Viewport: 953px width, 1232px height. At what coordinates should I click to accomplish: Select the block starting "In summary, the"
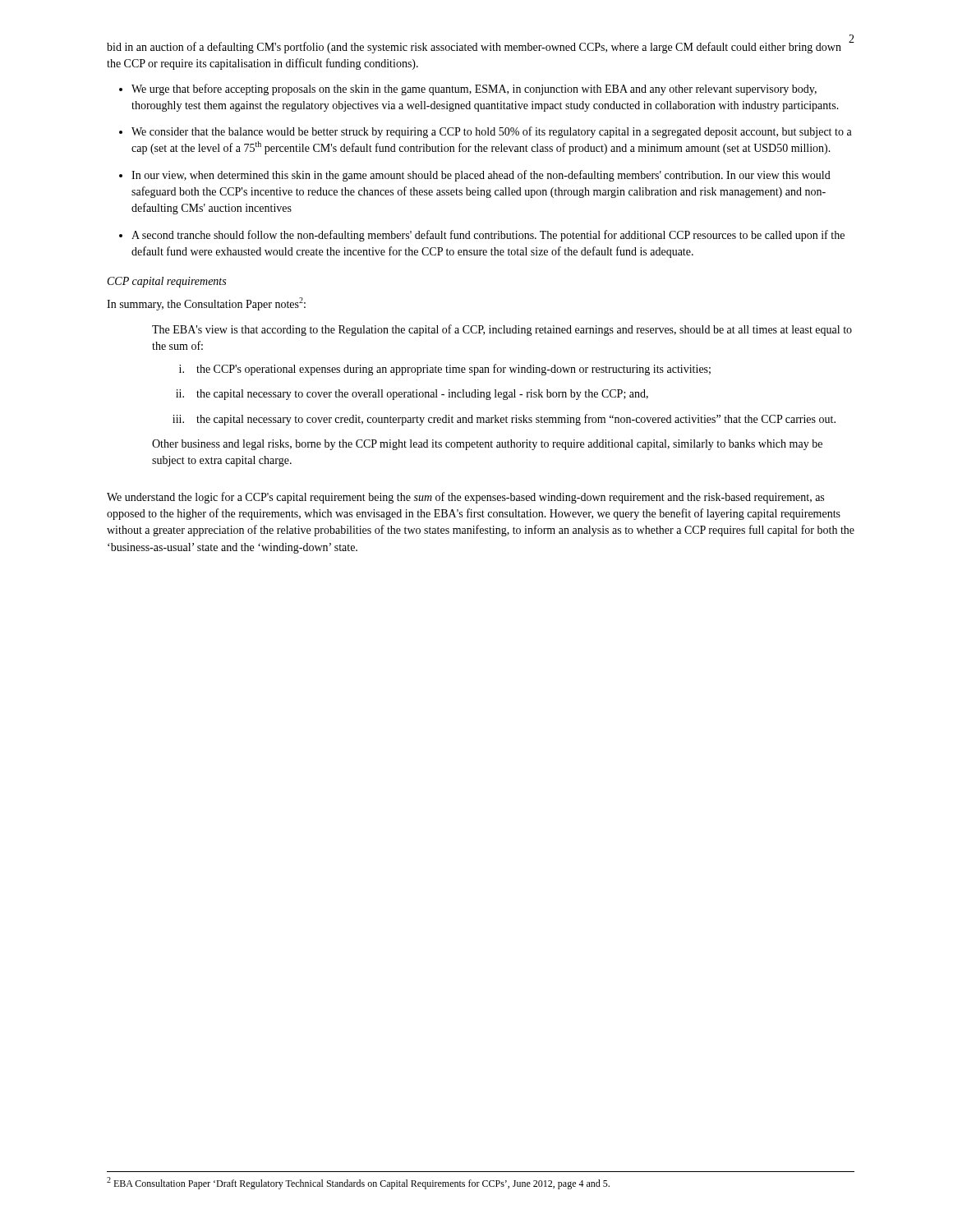(206, 304)
